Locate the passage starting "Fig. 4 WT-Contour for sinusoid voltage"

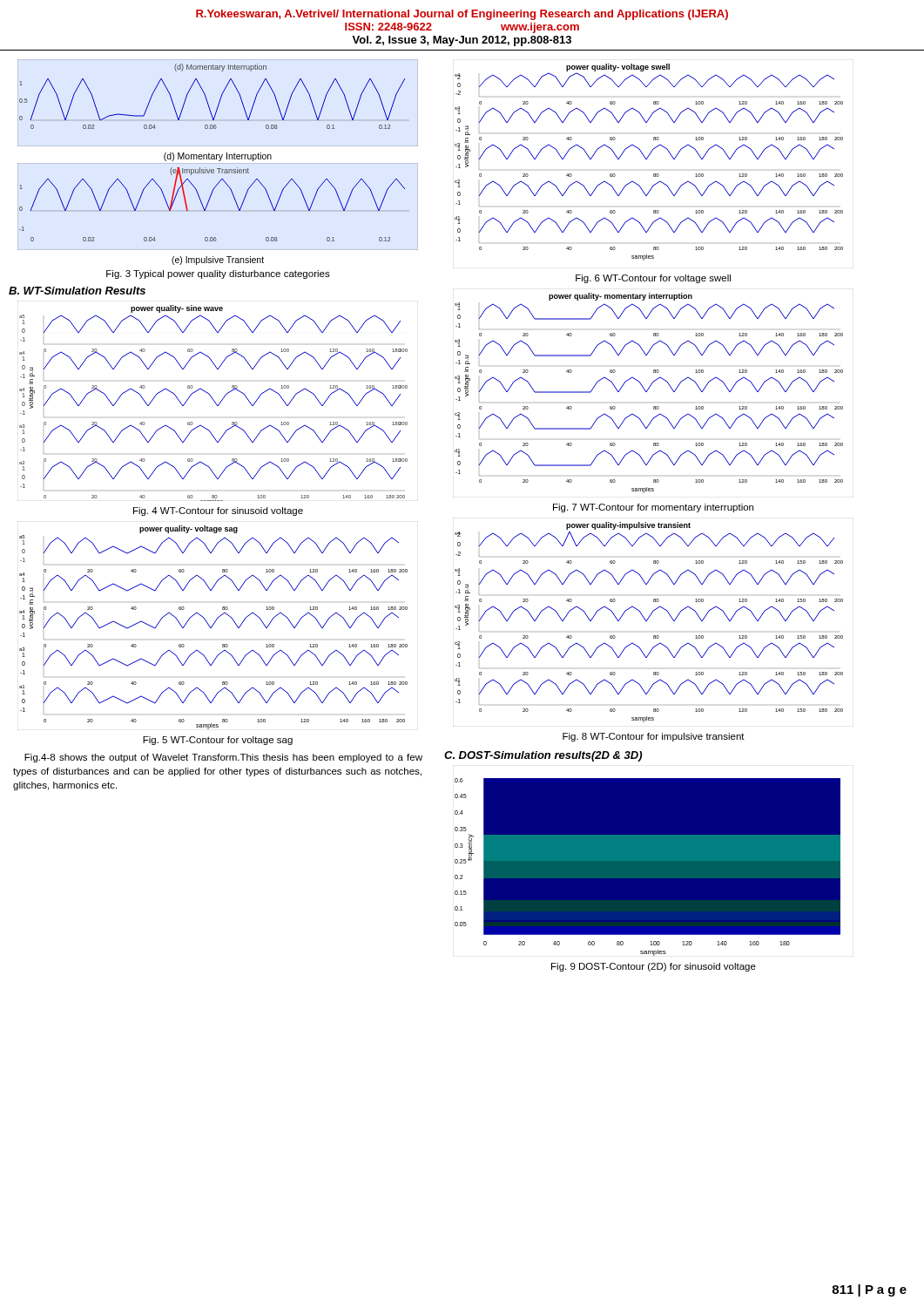218,511
